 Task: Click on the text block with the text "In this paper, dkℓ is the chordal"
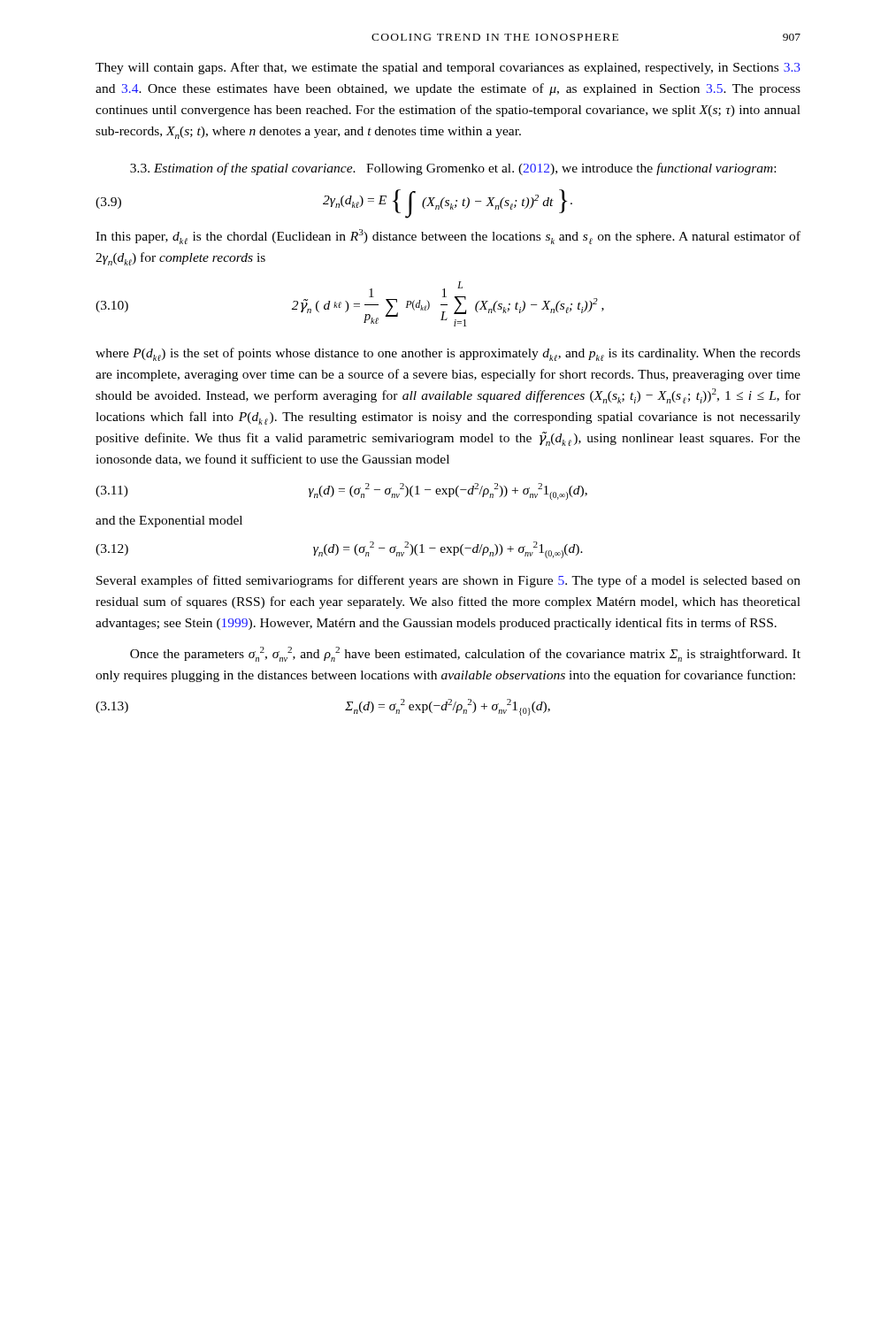448,247
